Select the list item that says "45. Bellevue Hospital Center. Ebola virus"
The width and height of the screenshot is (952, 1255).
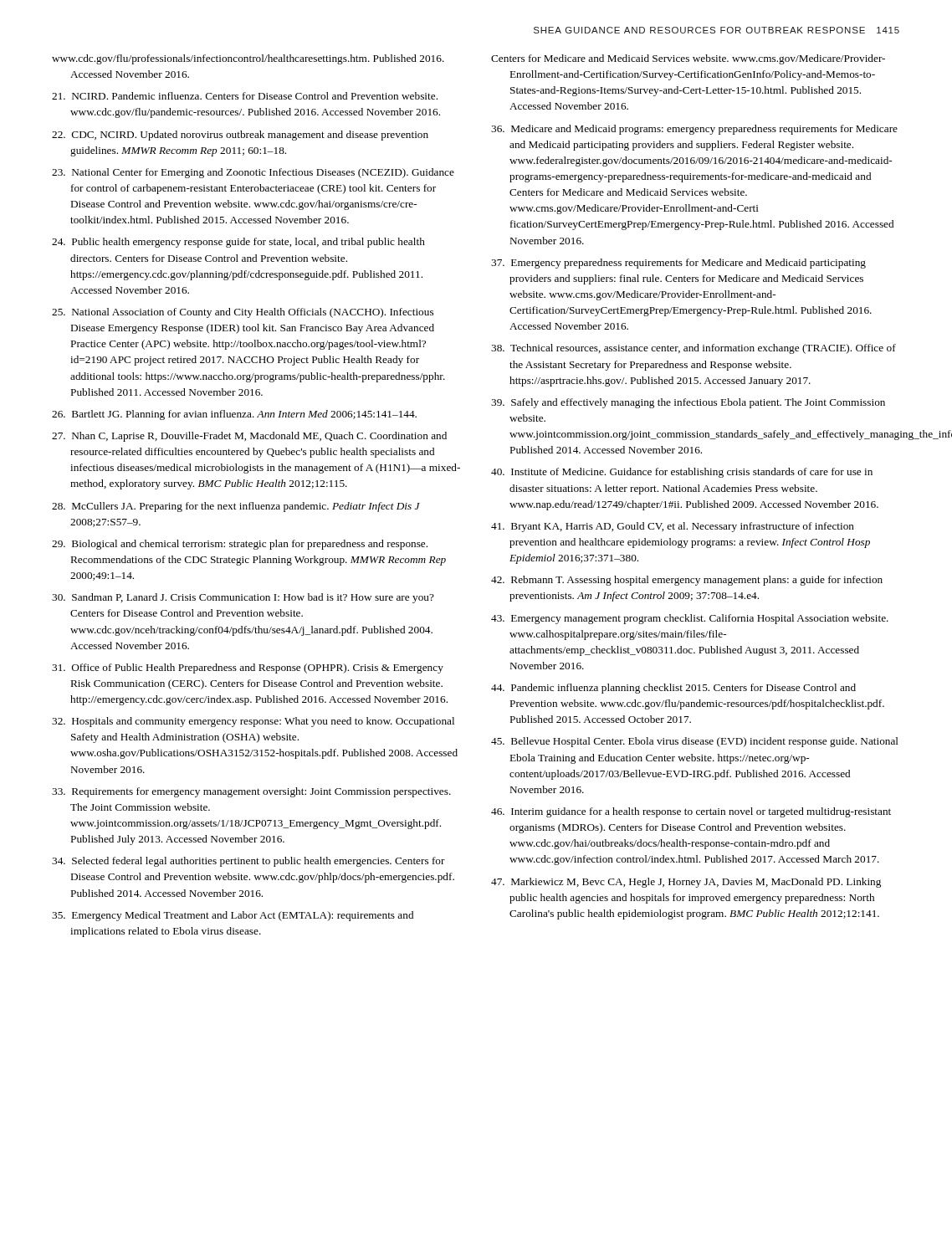[695, 765]
